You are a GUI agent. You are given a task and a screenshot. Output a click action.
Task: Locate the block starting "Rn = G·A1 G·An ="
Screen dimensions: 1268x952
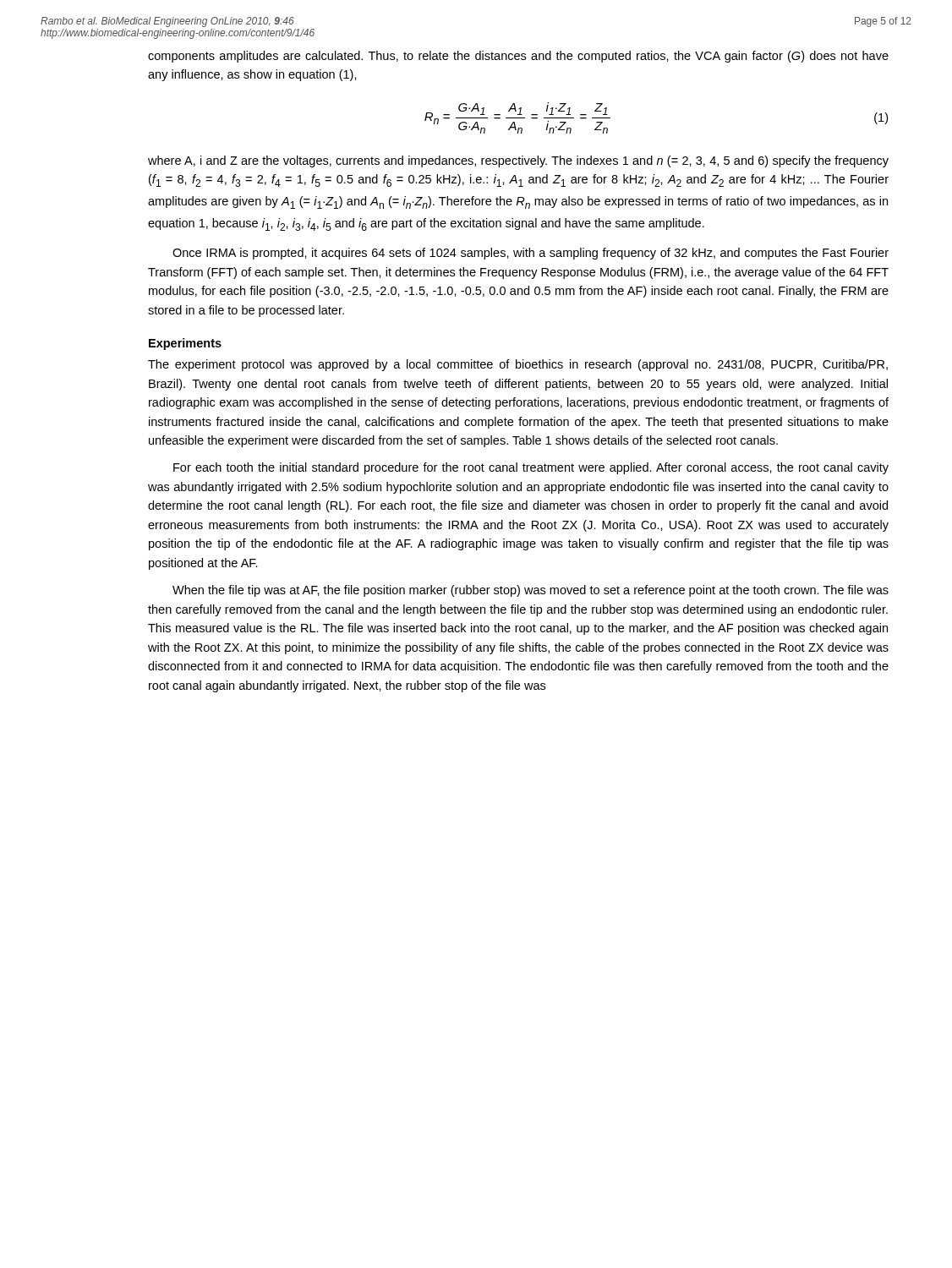515,118
